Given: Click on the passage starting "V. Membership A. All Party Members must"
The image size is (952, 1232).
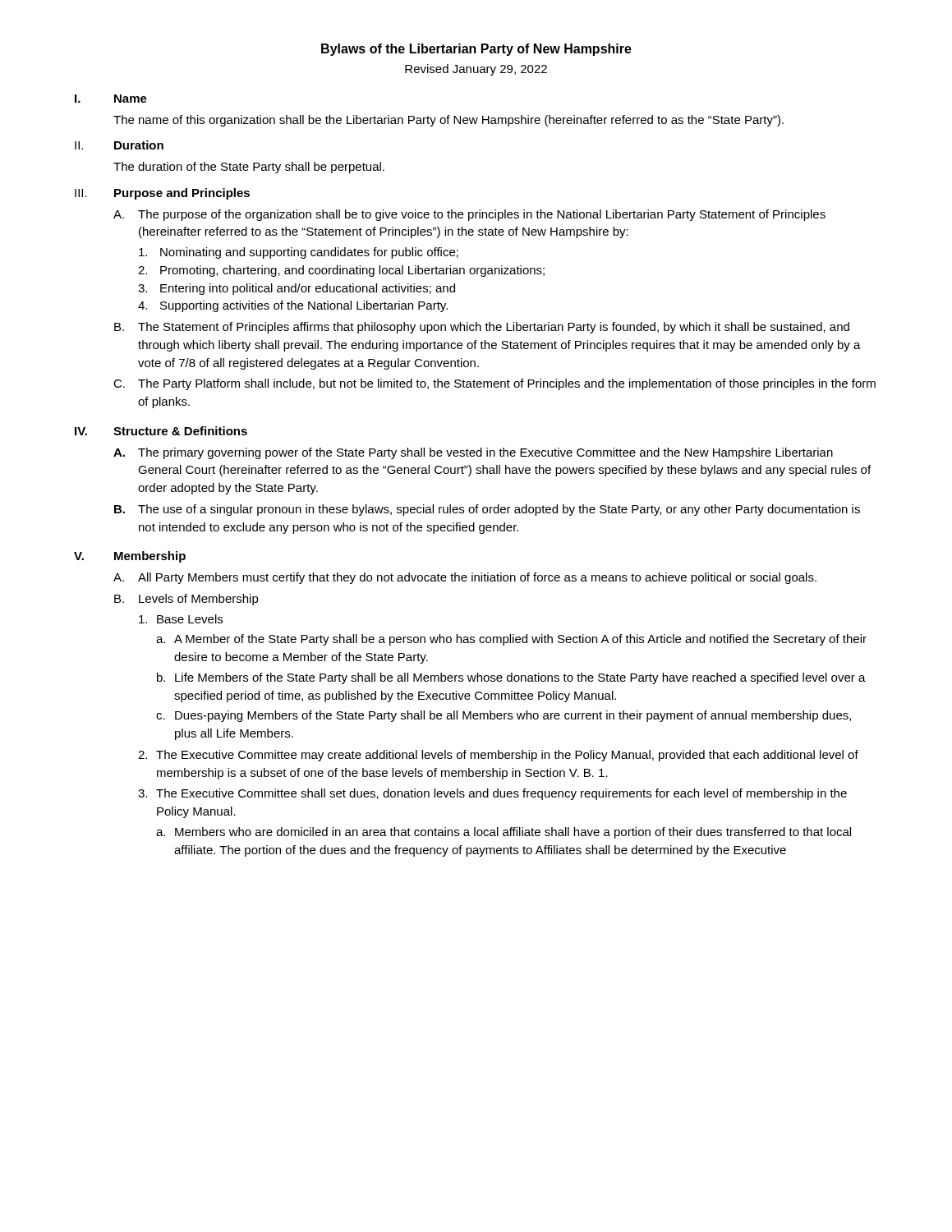Looking at the screenshot, I should click(476, 705).
